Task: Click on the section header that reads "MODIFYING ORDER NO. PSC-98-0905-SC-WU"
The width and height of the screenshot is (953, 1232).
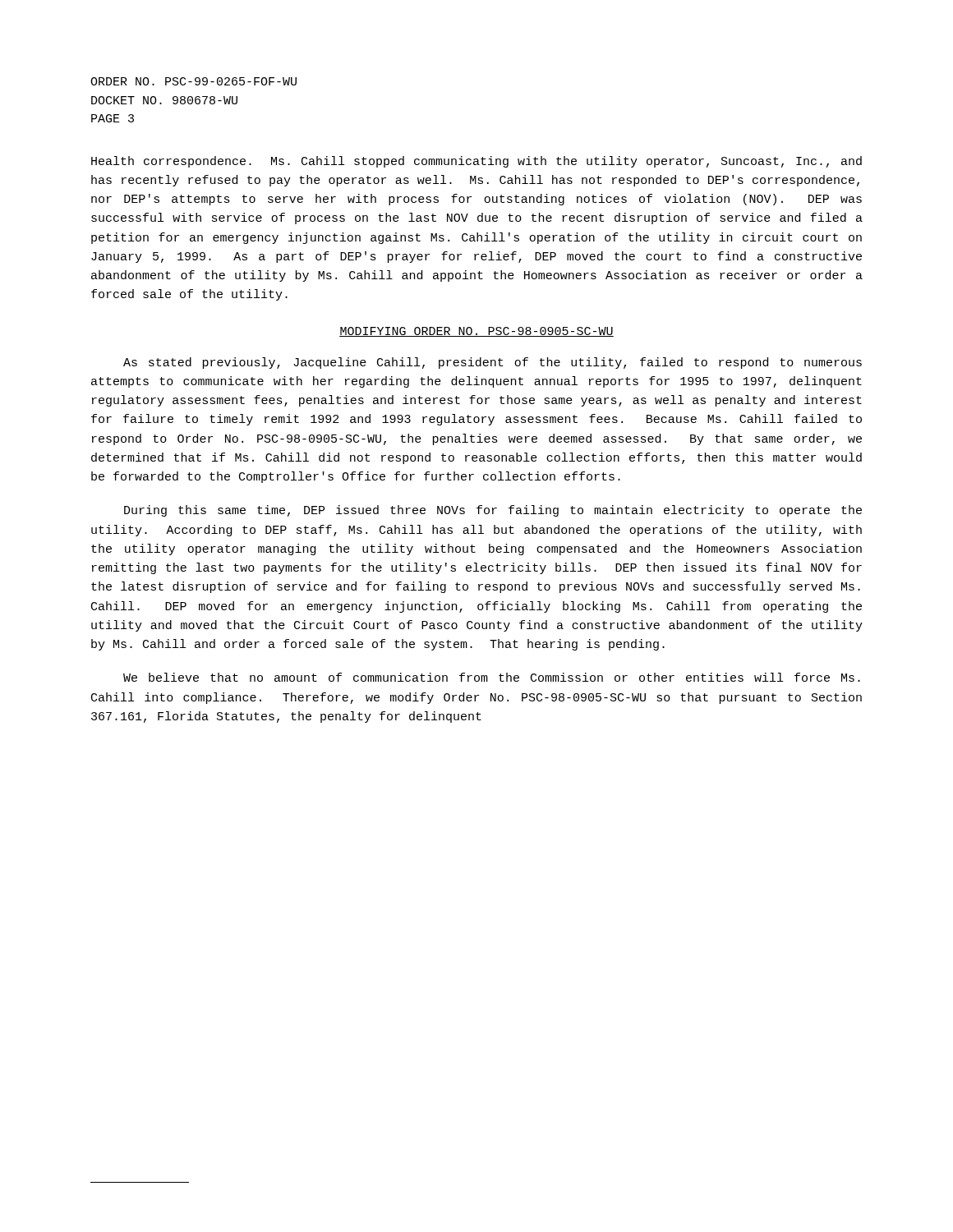Action: click(x=476, y=332)
